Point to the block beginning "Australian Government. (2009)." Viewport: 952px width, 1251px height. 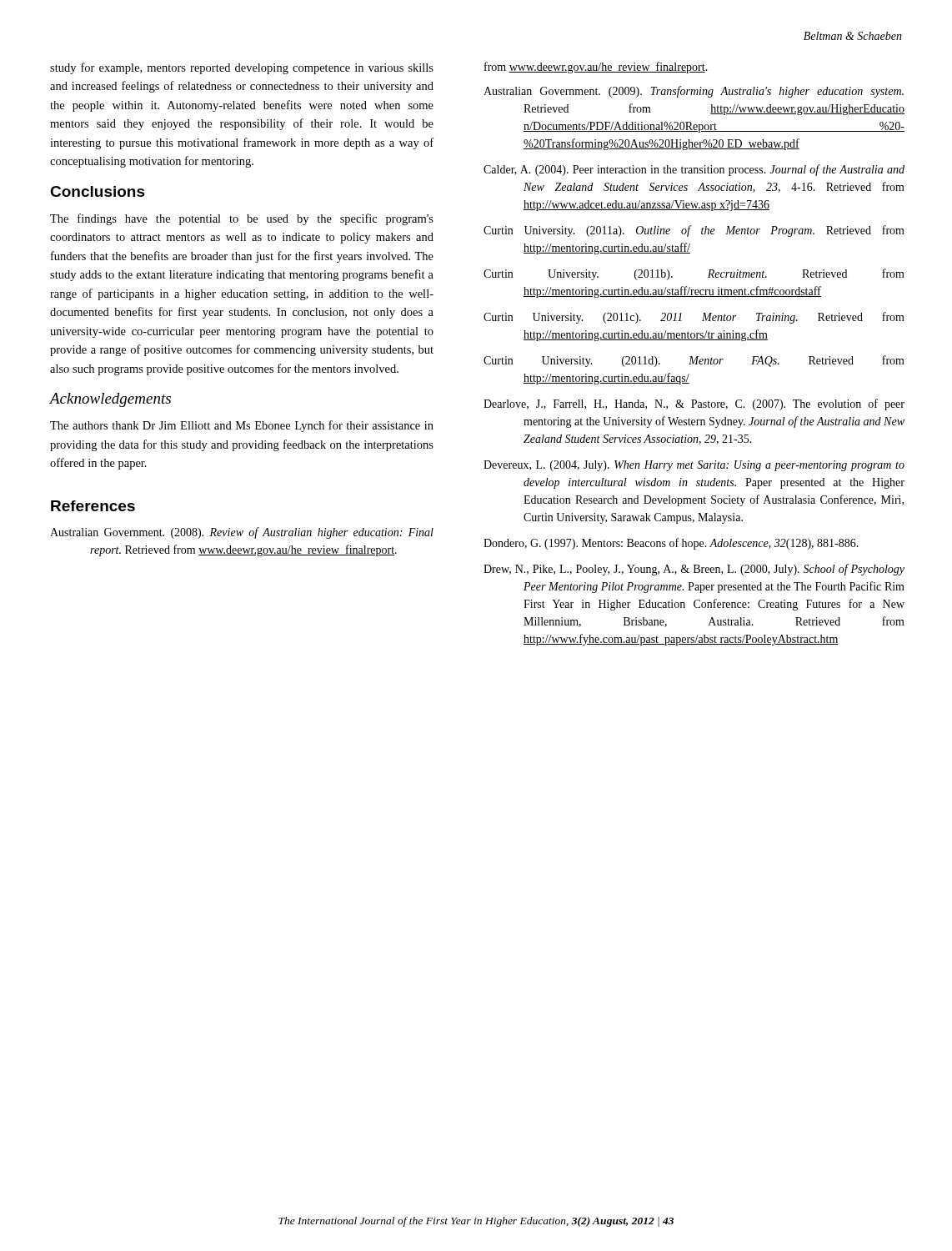[694, 118]
